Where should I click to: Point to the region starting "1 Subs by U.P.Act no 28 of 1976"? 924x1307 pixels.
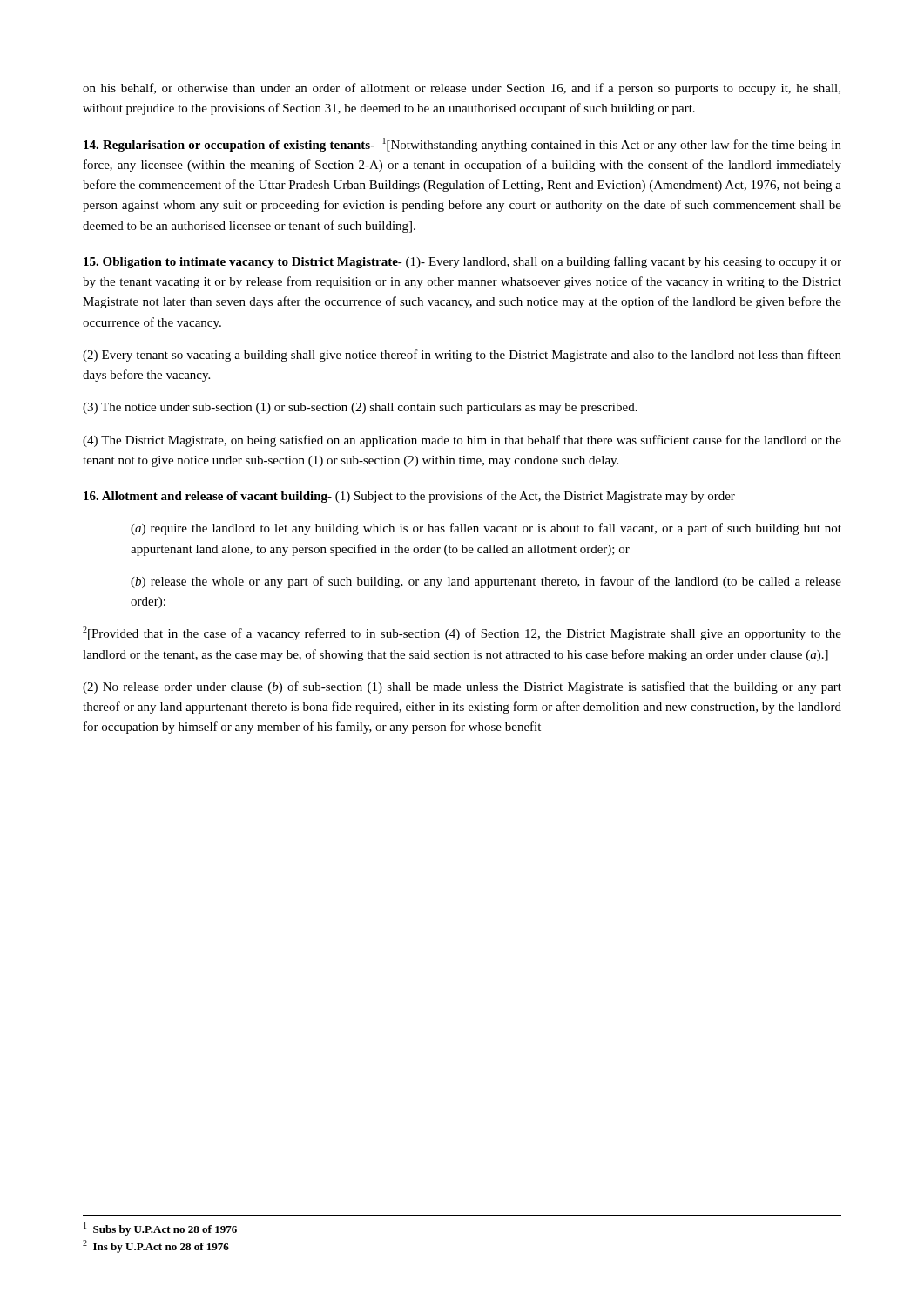pyautogui.click(x=160, y=1228)
